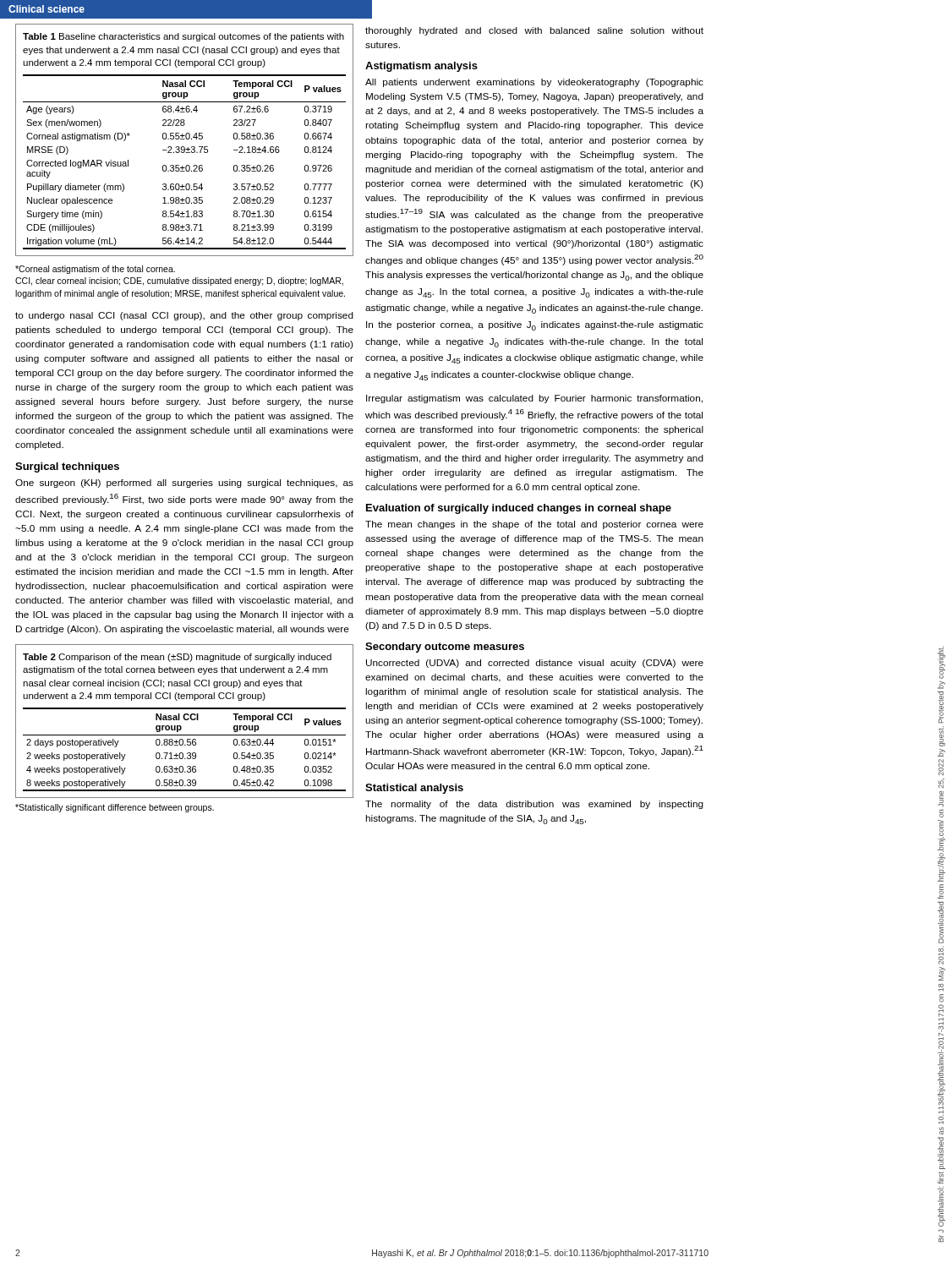Locate the text block with the text "The normality of the data distribution was"
The image size is (952, 1268).
[x=534, y=812]
